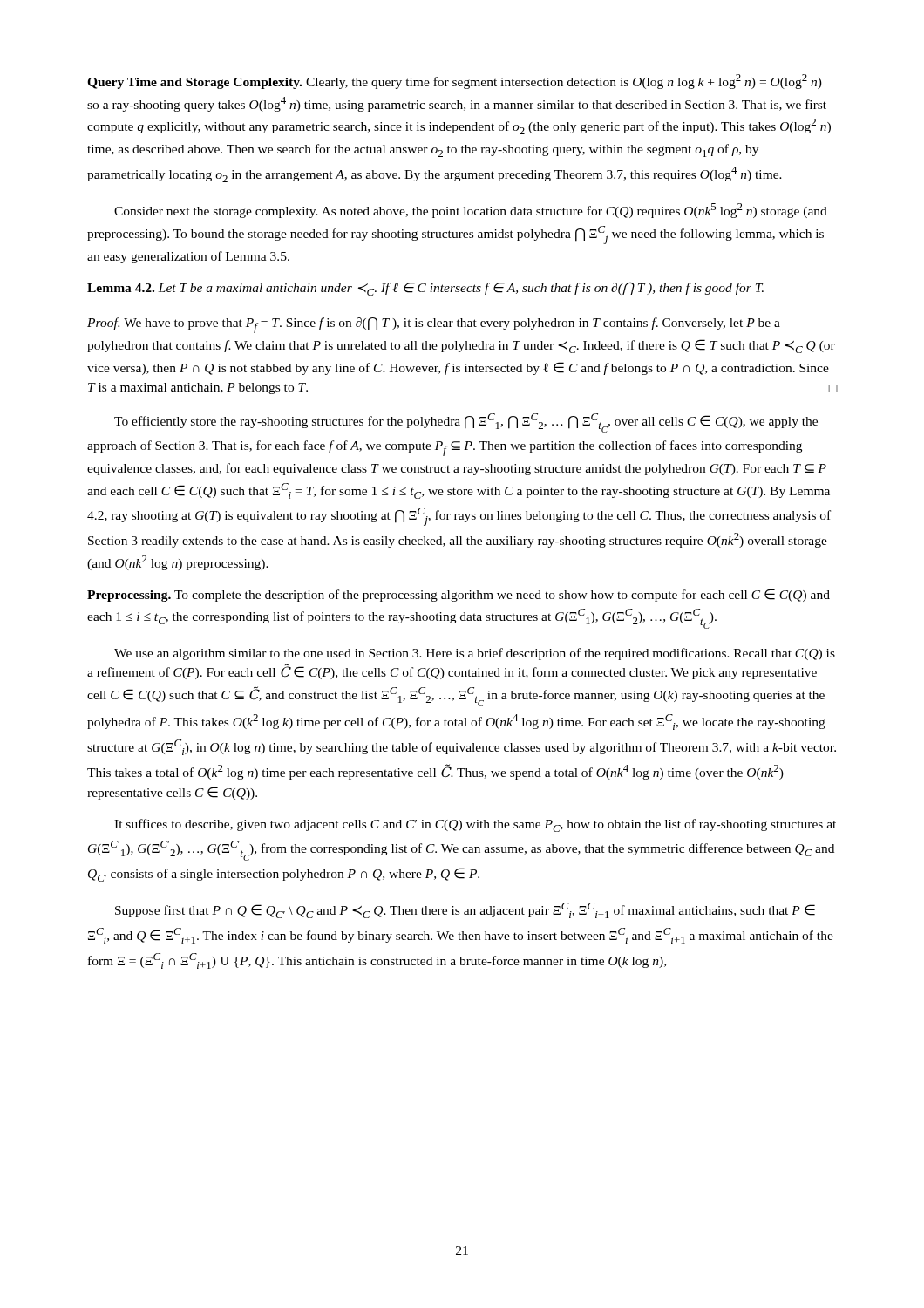Locate the text block that reads "Lemma 4.2. Let T be a maximal"

point(426,289)
